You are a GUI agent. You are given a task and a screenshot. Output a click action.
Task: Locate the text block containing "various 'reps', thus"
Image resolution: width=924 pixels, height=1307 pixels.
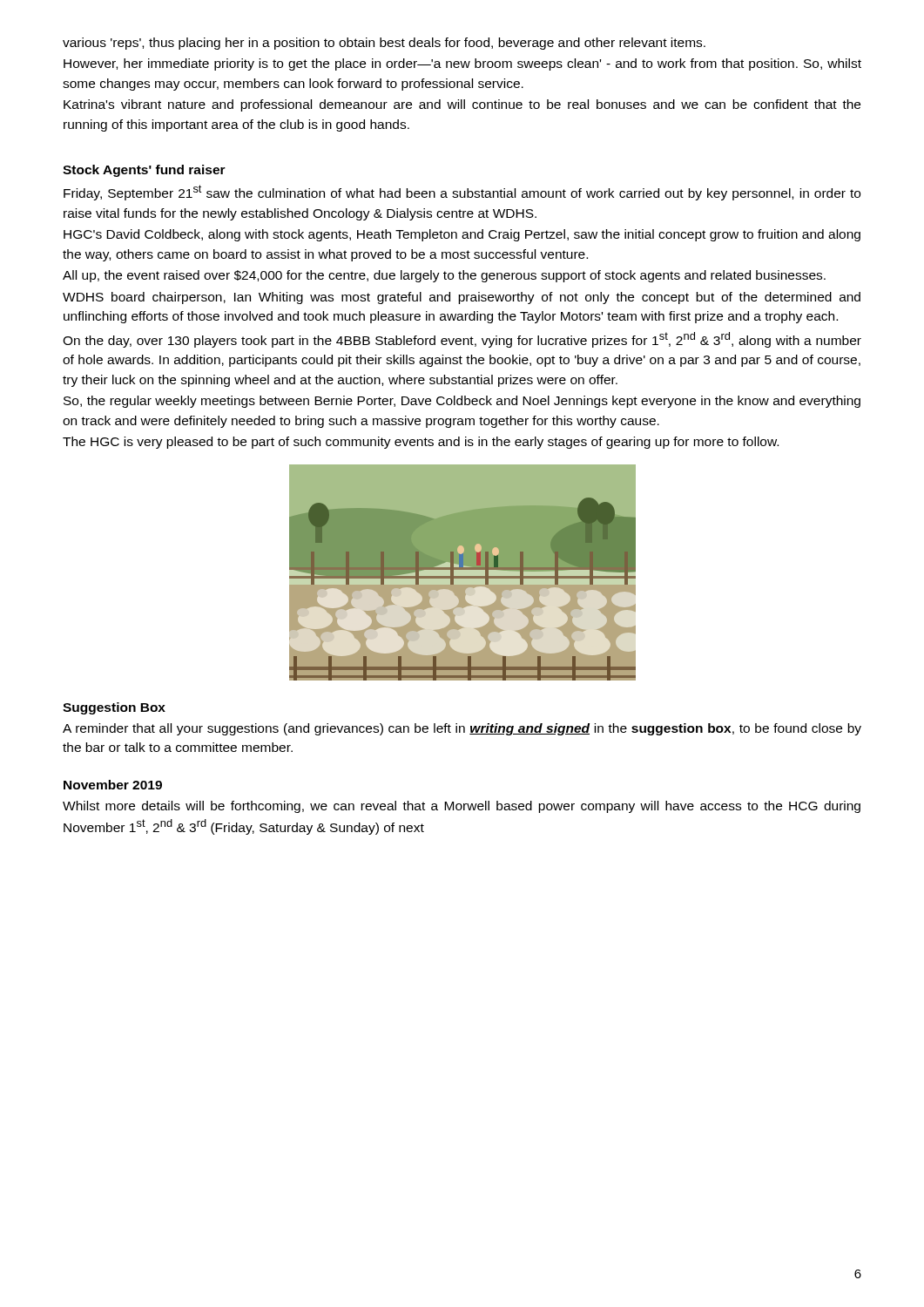pos(462,84)
